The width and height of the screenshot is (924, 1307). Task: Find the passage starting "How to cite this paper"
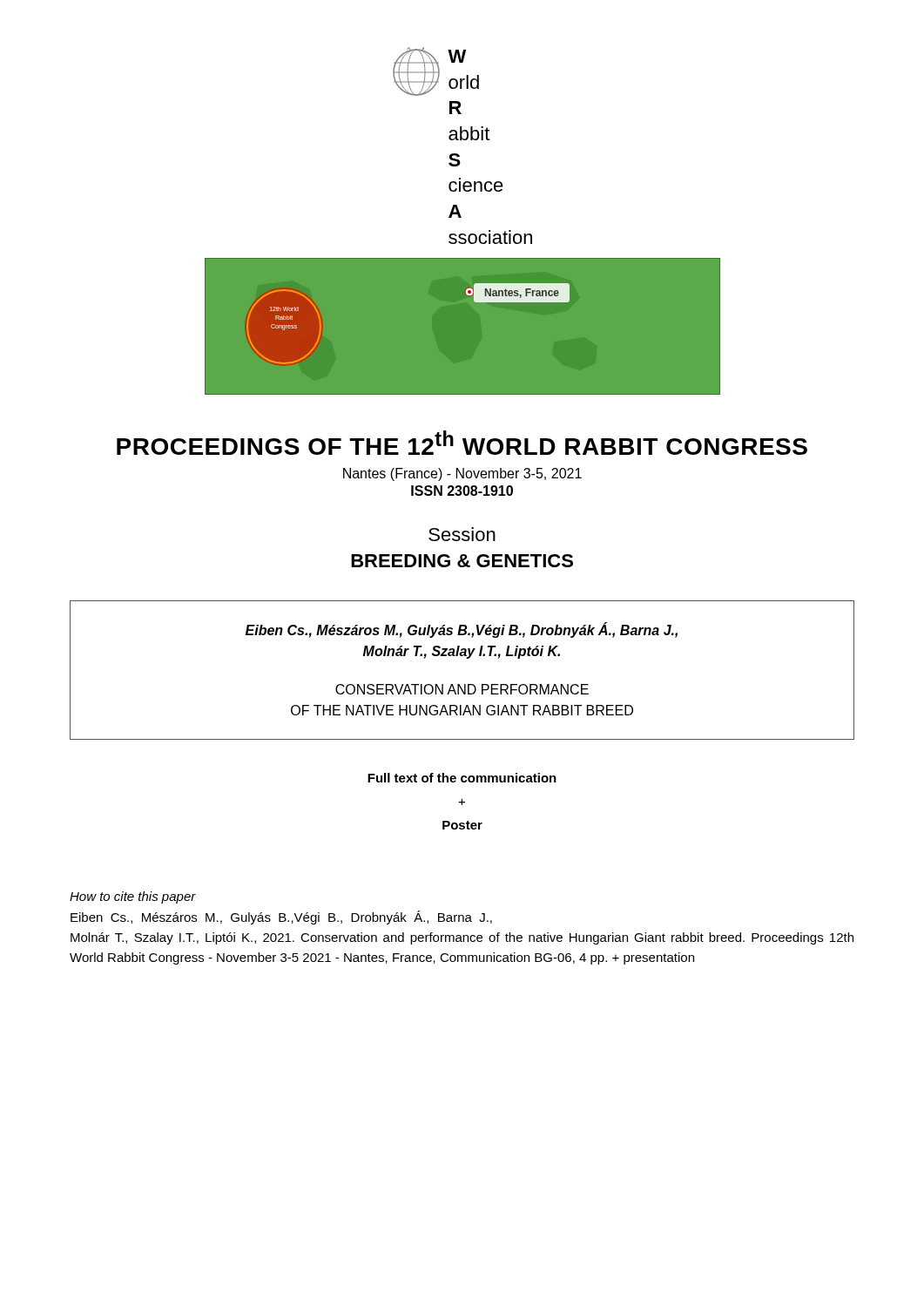click(133, 896)
